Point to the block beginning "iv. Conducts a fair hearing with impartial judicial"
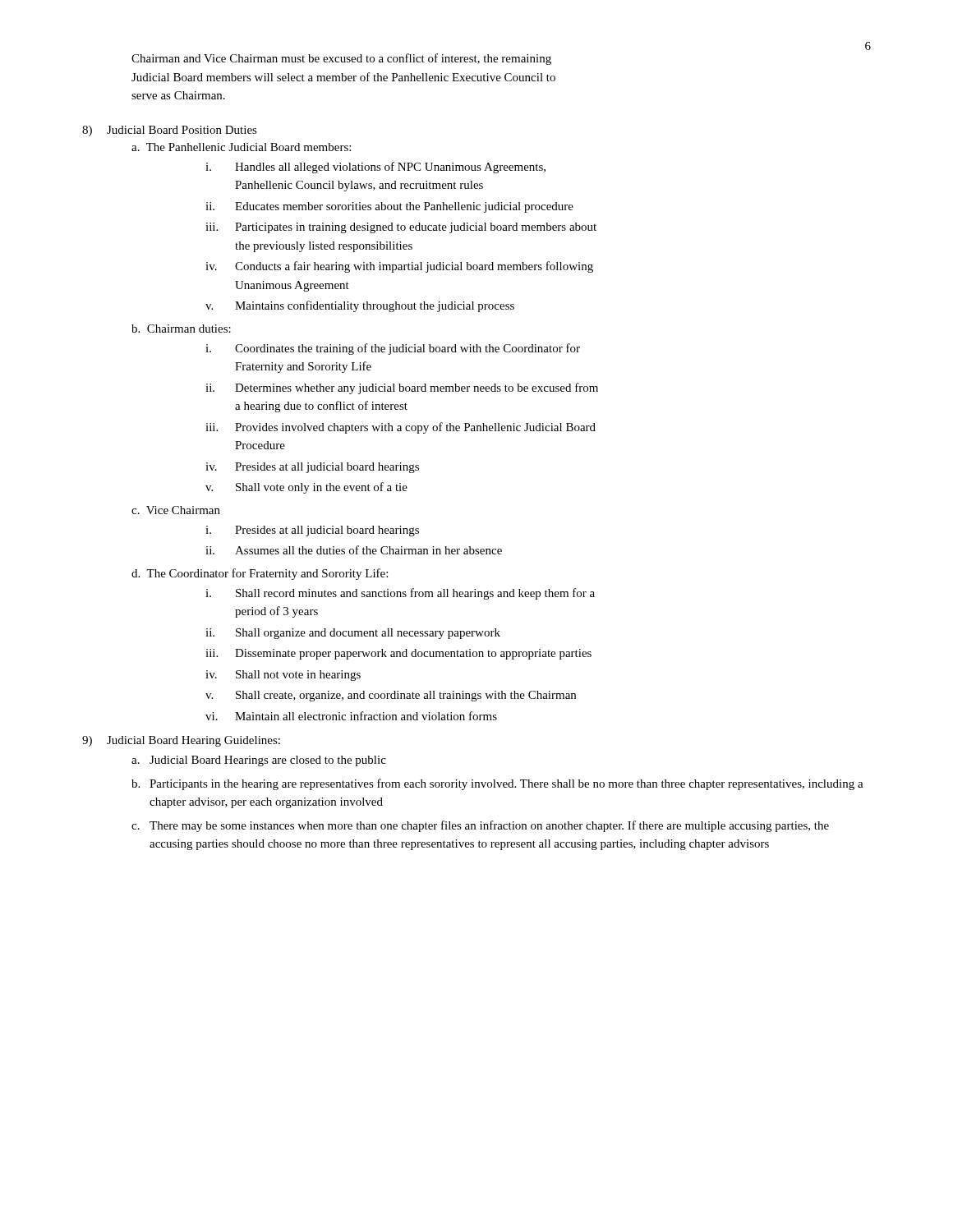This screenshot has width=953, height=1232. pos(538,276)
